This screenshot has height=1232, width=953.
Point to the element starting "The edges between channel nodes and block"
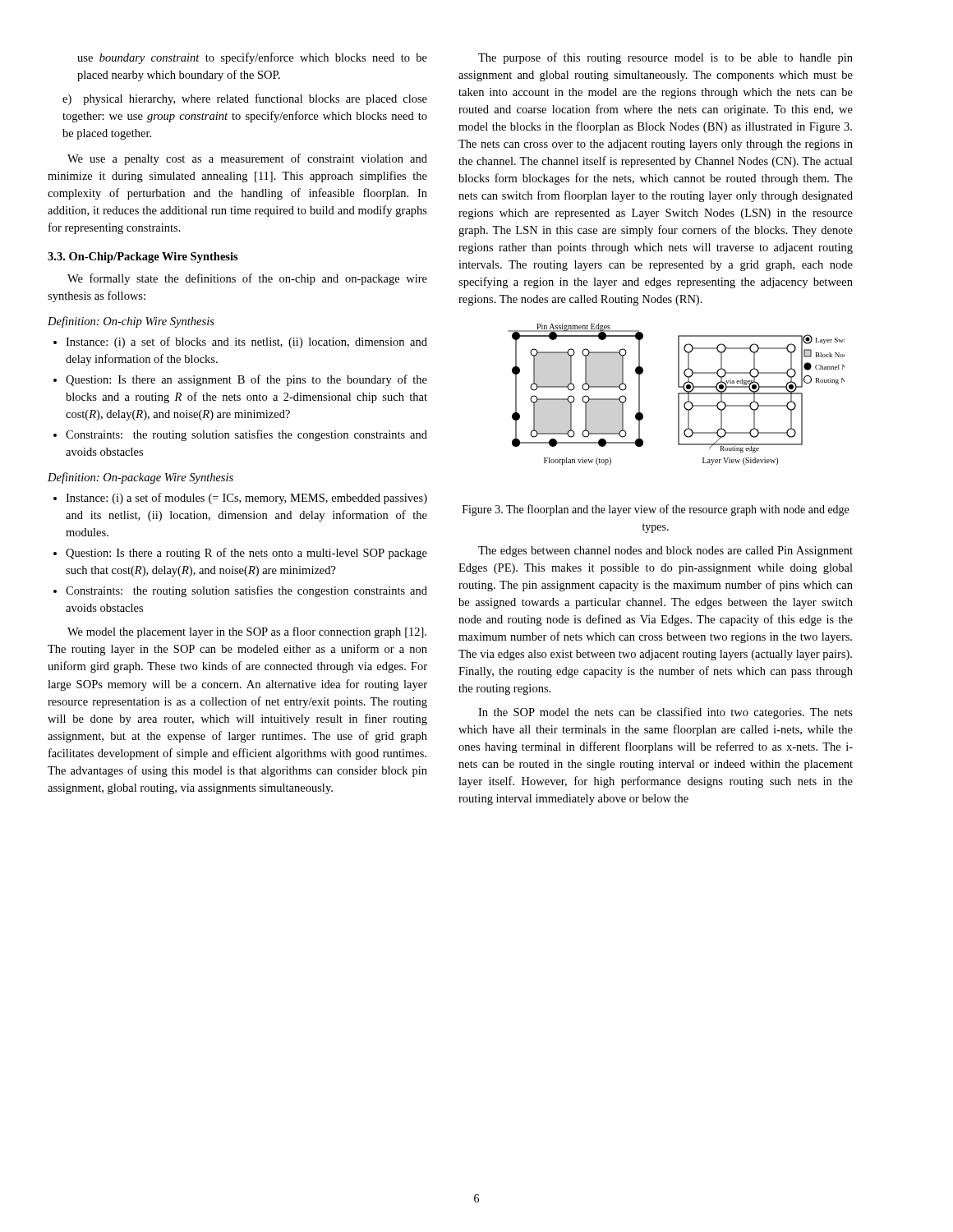[656, 620]
